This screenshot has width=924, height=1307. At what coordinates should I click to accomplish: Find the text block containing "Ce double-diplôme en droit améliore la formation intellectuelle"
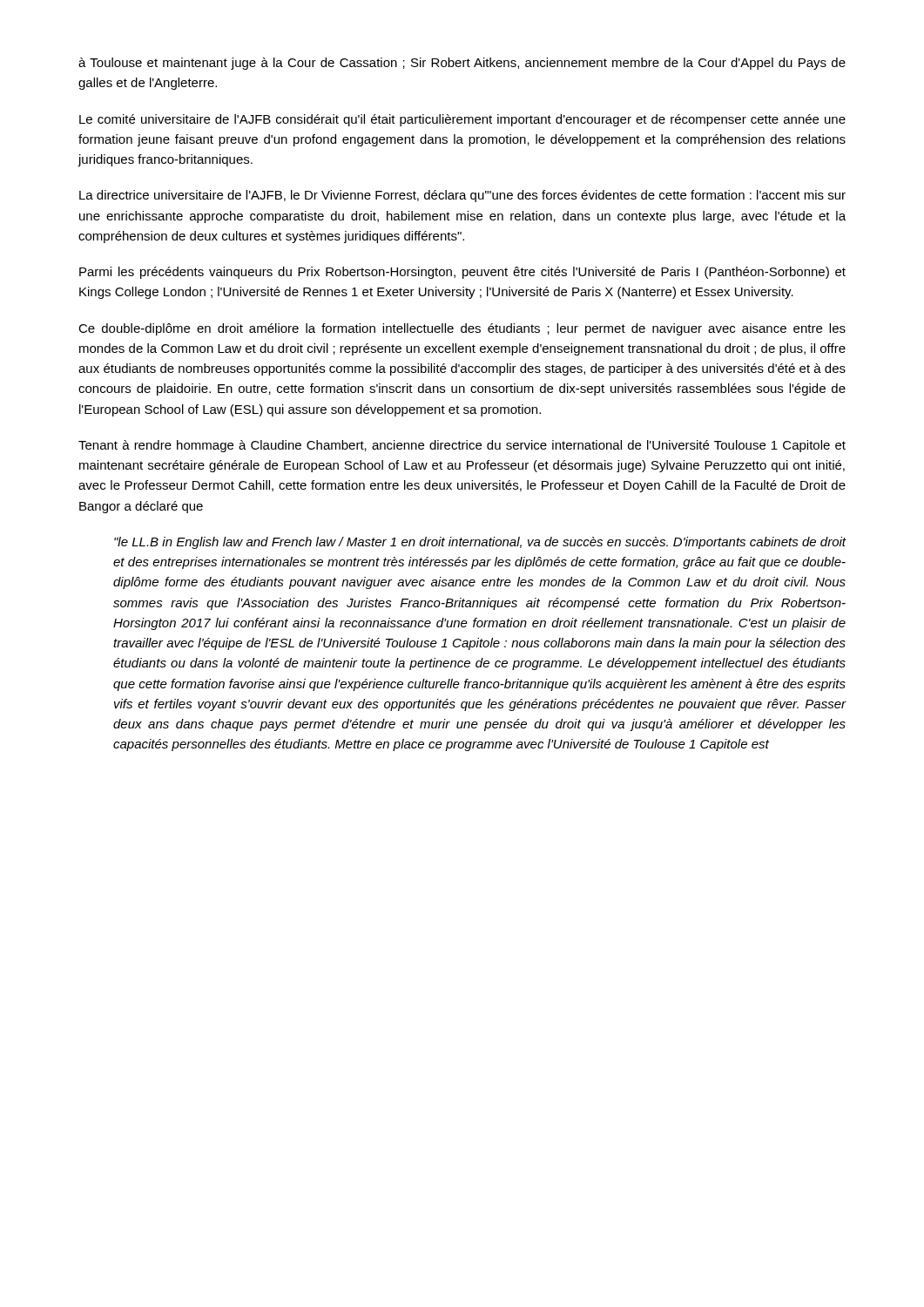pyautogui.click(x=462, y=368)
